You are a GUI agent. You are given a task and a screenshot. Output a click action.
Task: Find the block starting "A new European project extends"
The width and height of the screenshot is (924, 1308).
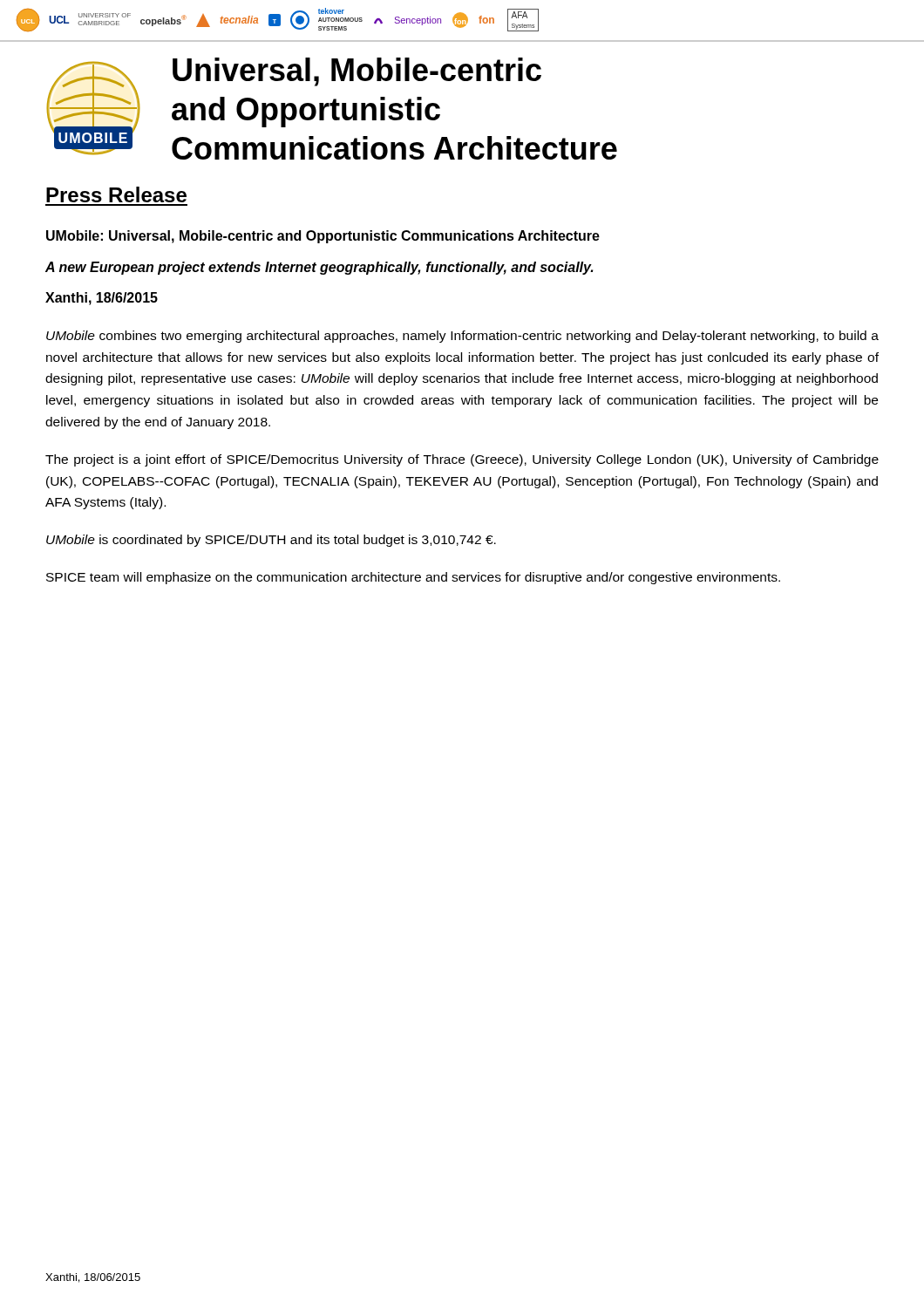(320, 268)
